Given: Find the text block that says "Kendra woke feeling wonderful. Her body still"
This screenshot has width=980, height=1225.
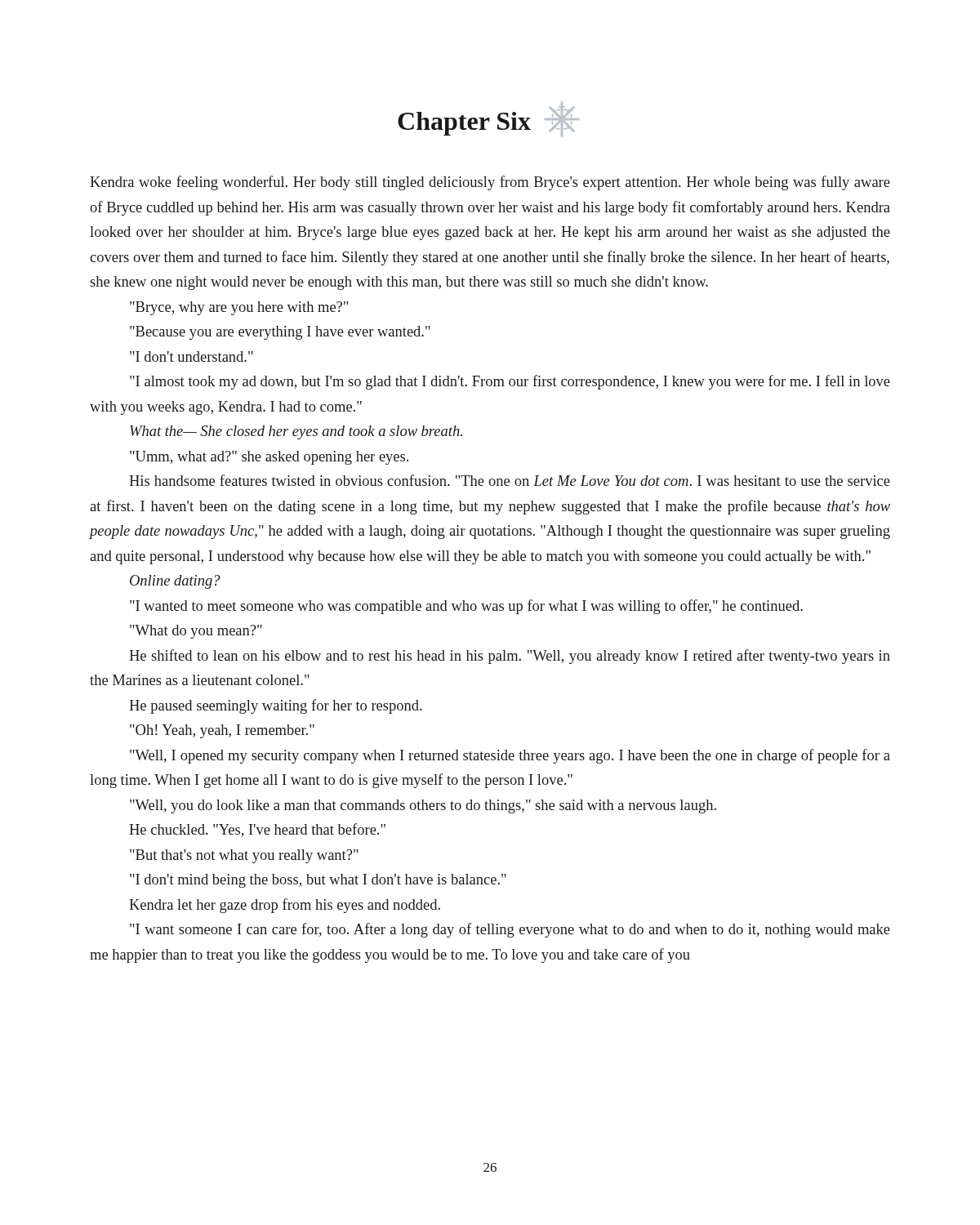Looking at the screenshot, I should point(490,232).
